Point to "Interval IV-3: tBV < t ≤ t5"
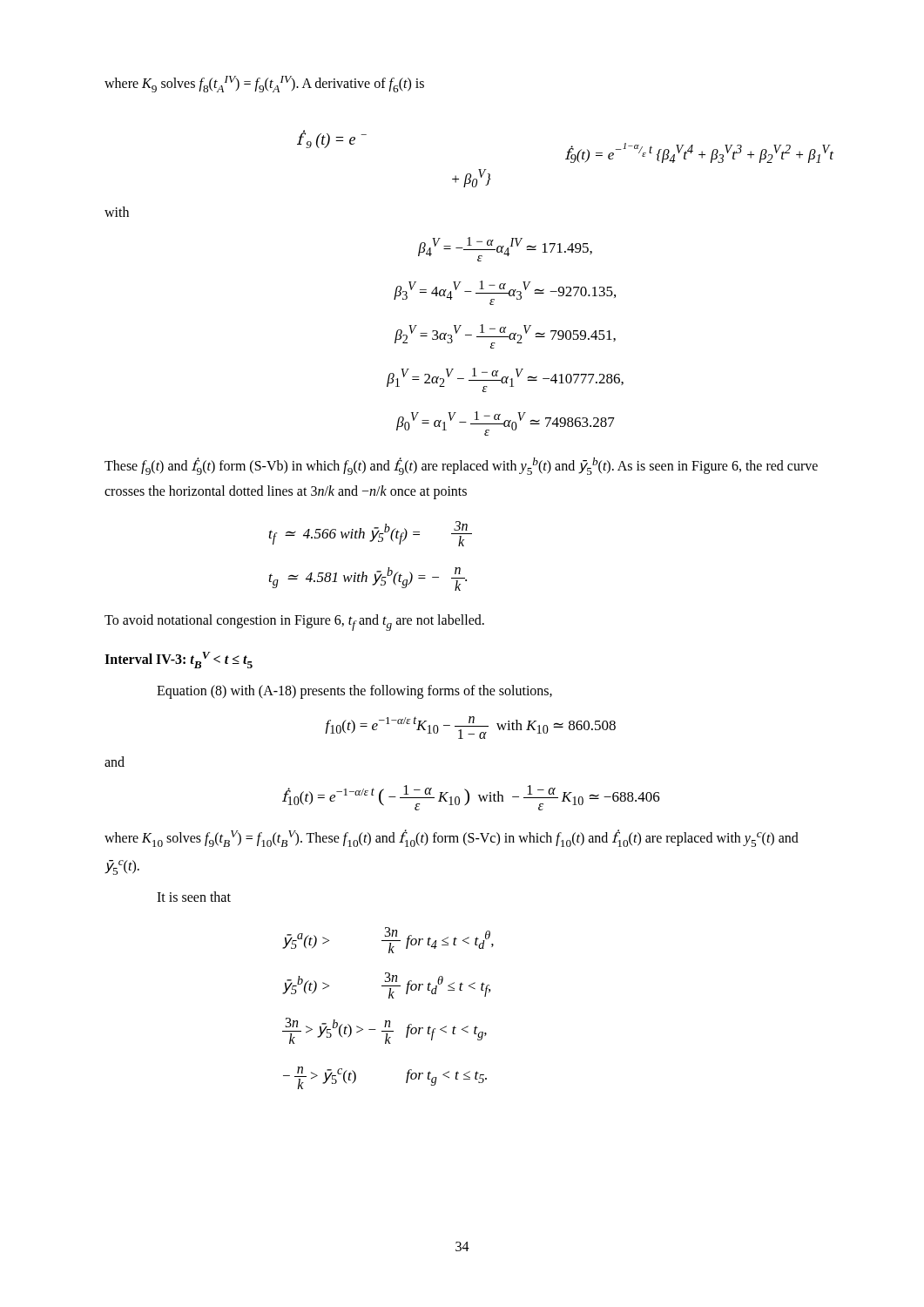 coord(179,659)
